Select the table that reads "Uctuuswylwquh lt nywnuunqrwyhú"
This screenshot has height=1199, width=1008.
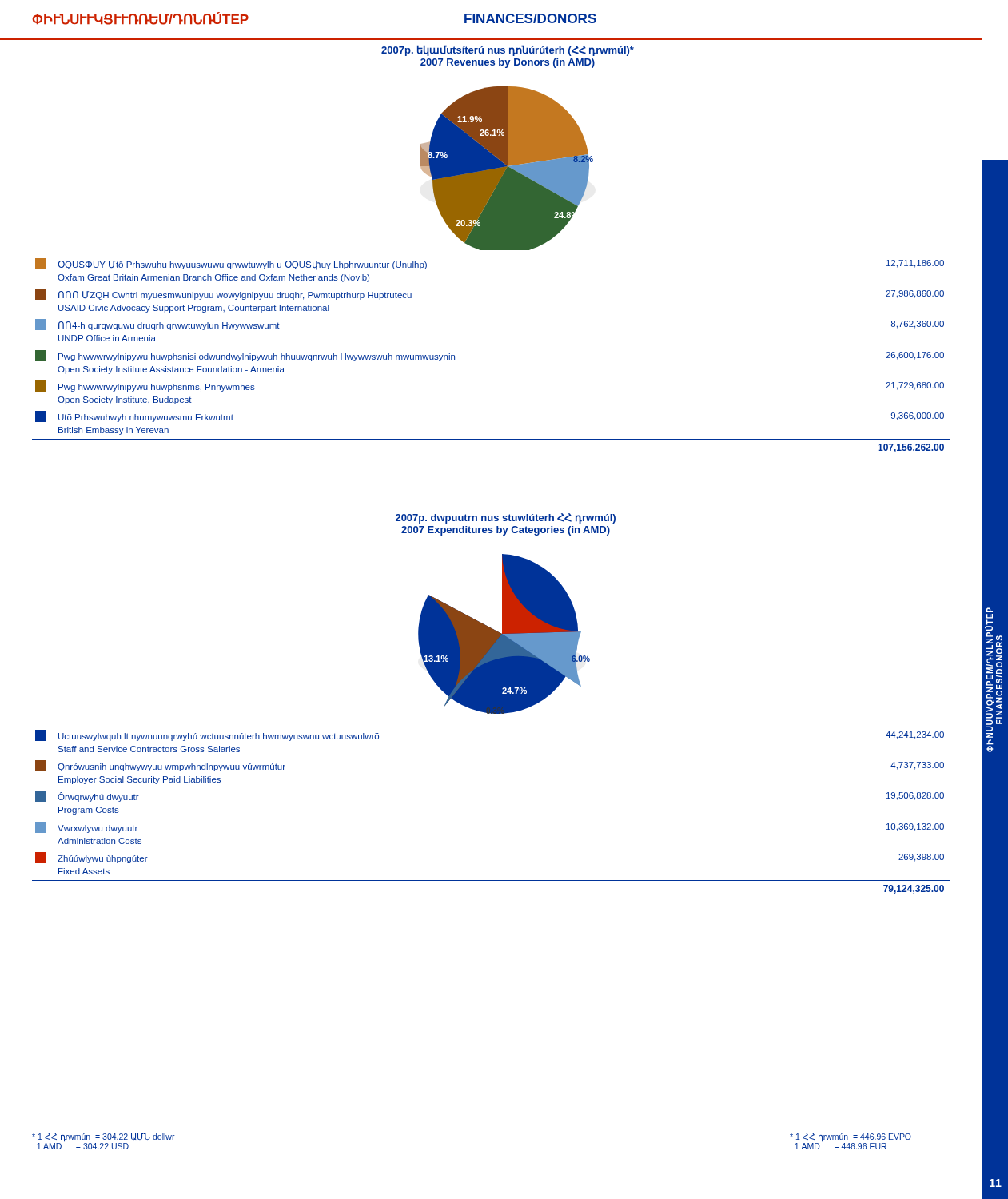click(506, 812)
